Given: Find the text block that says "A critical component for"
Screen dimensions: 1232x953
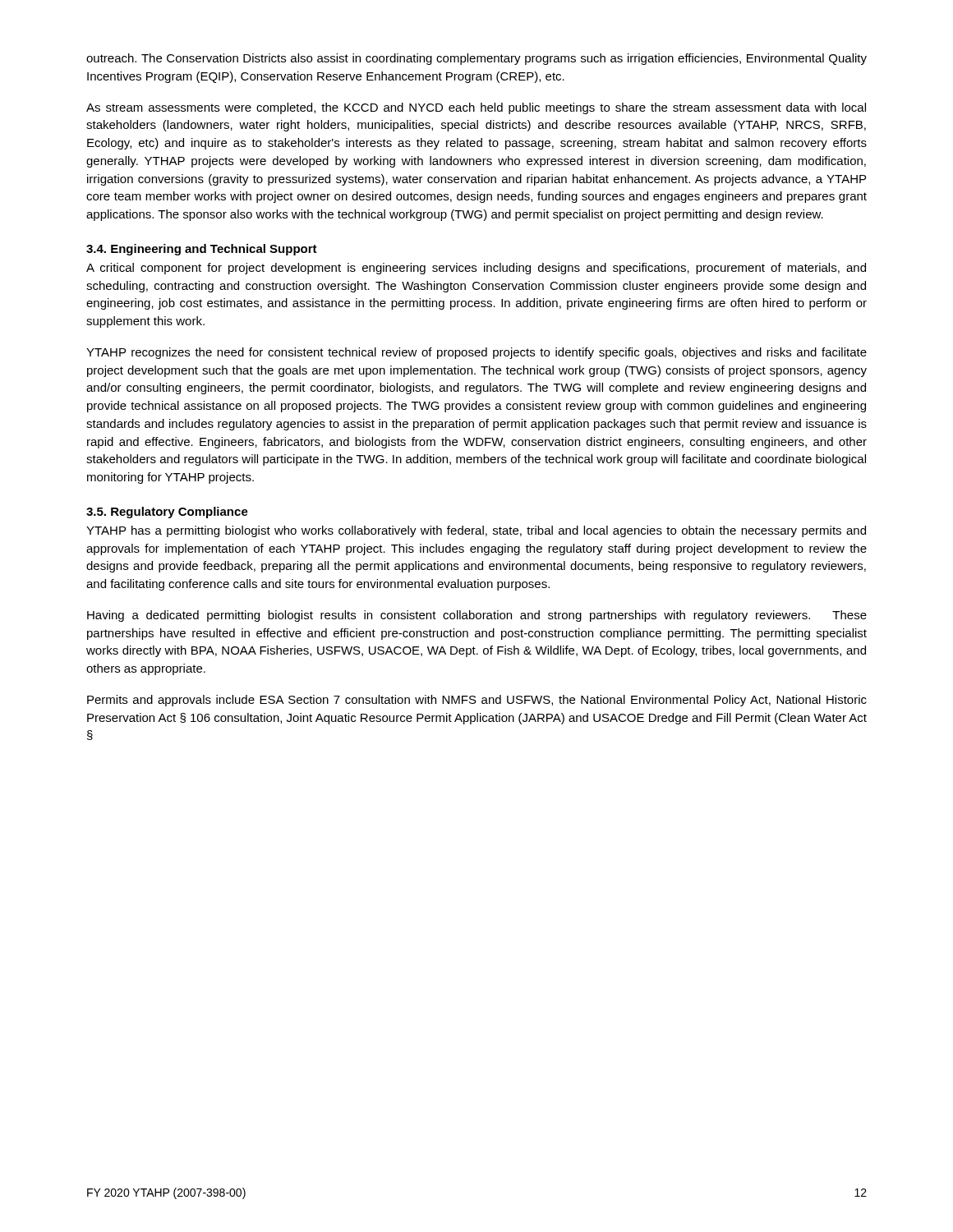Looking at the screenshot, I should point(476,294).
